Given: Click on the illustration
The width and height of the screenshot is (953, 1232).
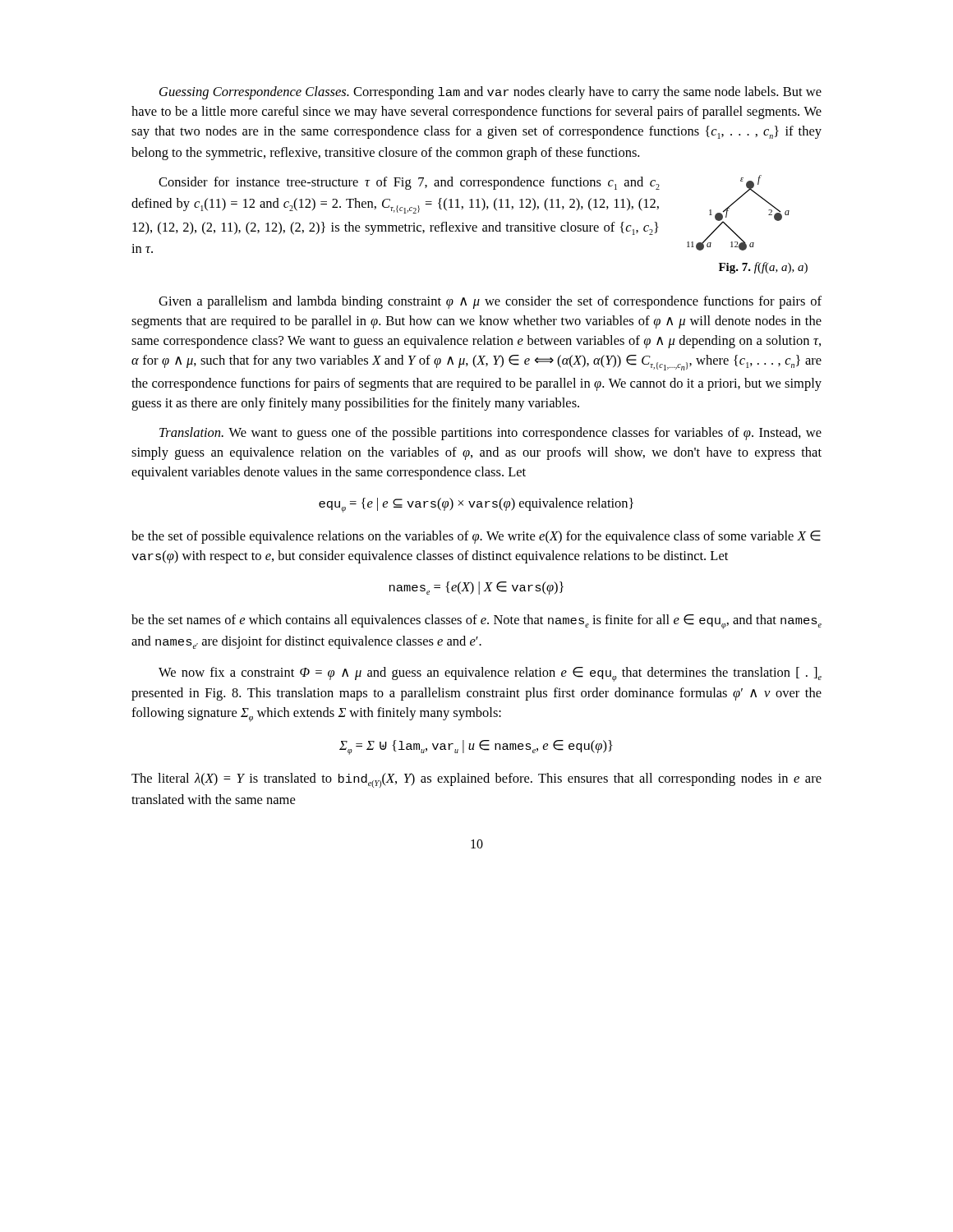Looking at the screenshot, I should tap(750, 225).
